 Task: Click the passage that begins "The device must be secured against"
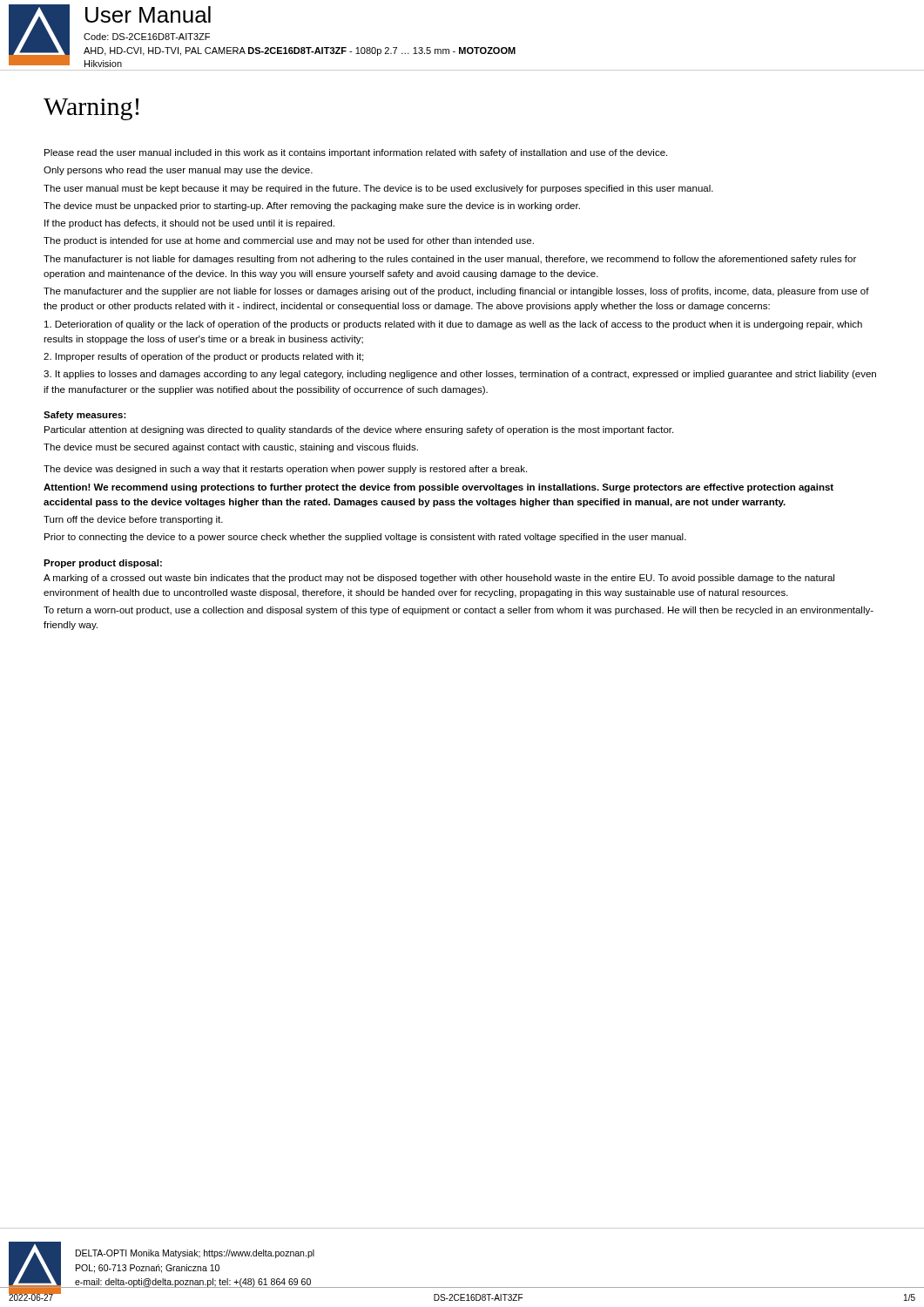click(x=231, y=447)
